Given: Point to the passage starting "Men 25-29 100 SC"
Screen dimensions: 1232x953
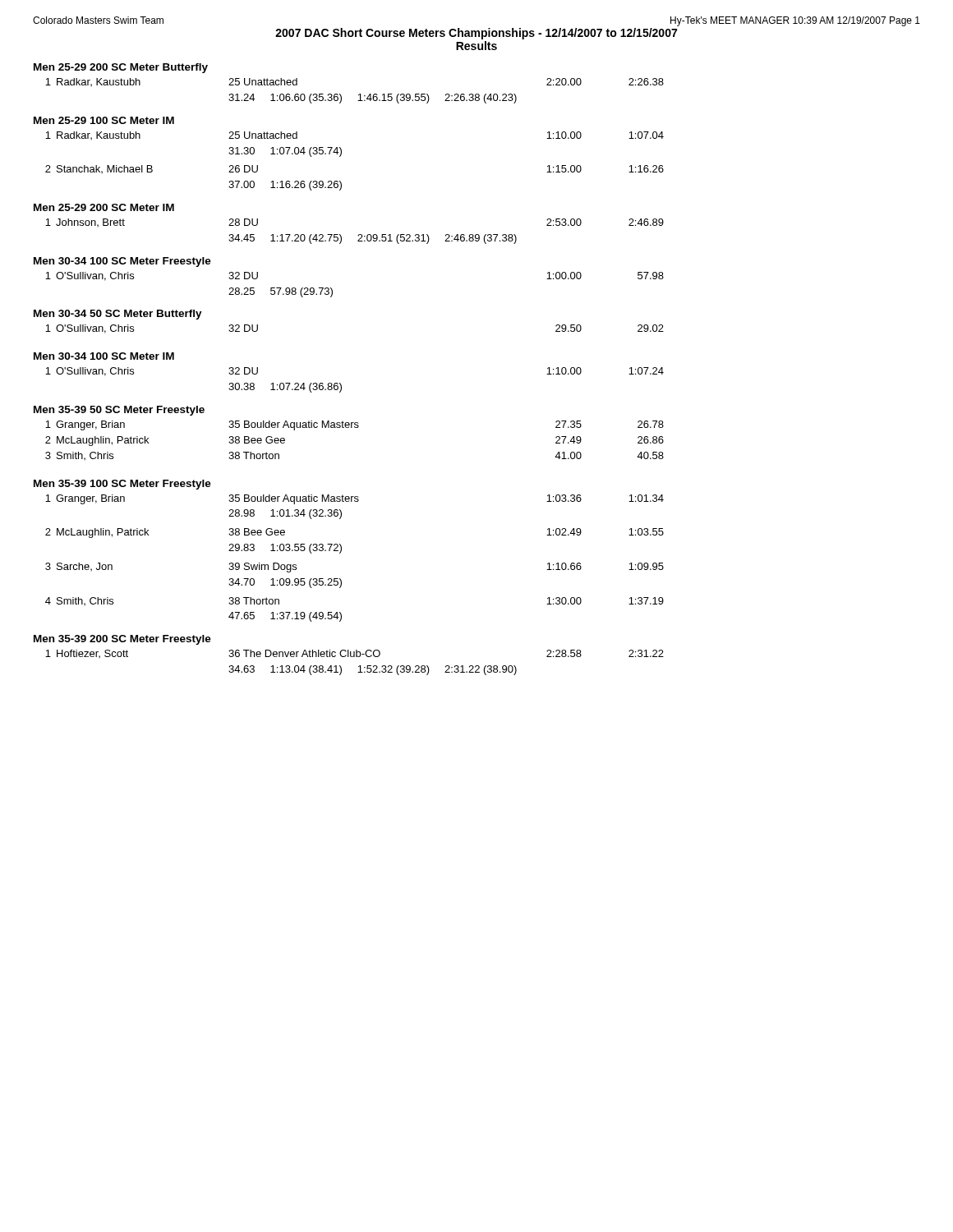Looking at the screenshot, I should tap(104, 120).
